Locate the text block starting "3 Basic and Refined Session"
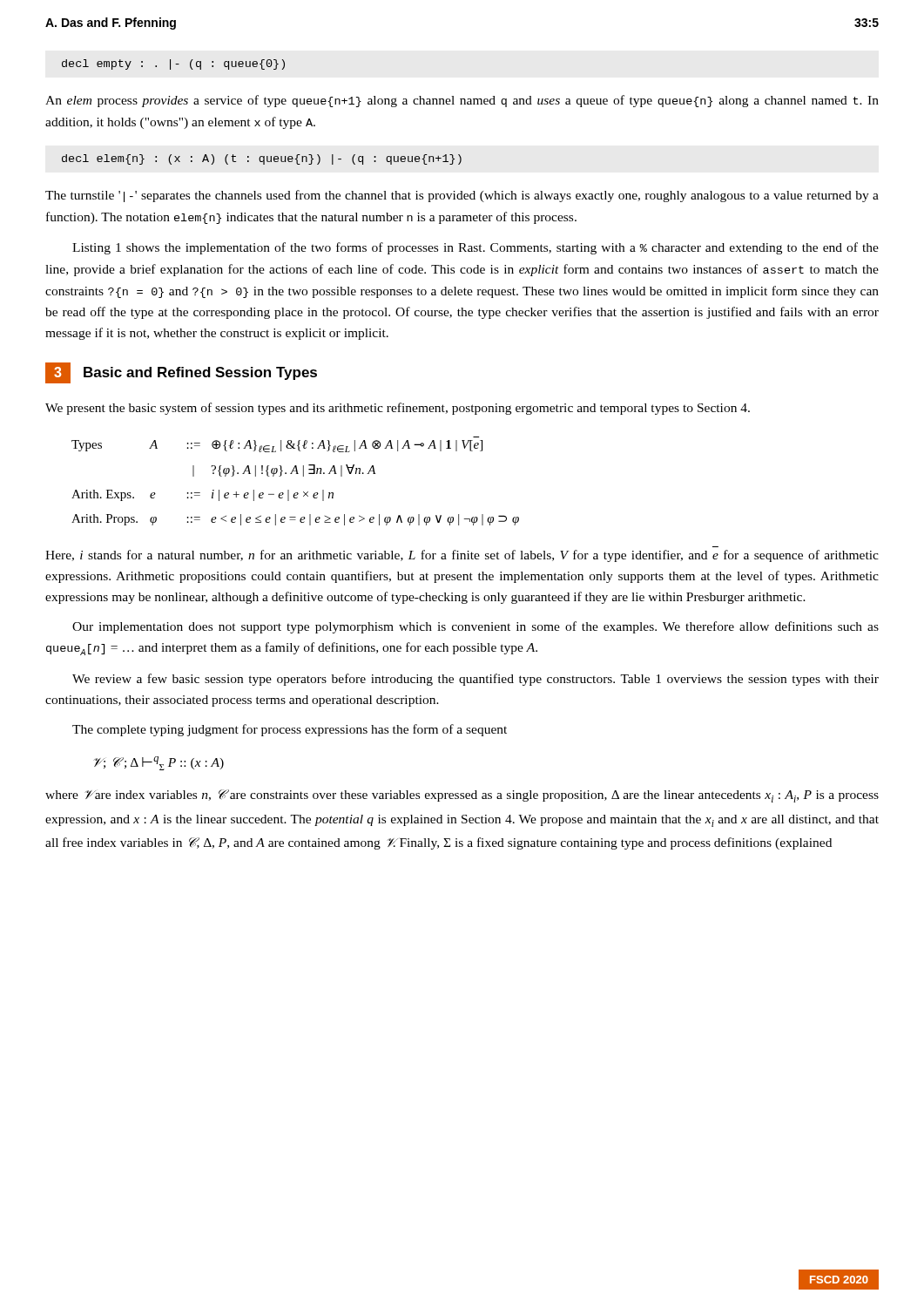924x1307 pixels. 181,373
